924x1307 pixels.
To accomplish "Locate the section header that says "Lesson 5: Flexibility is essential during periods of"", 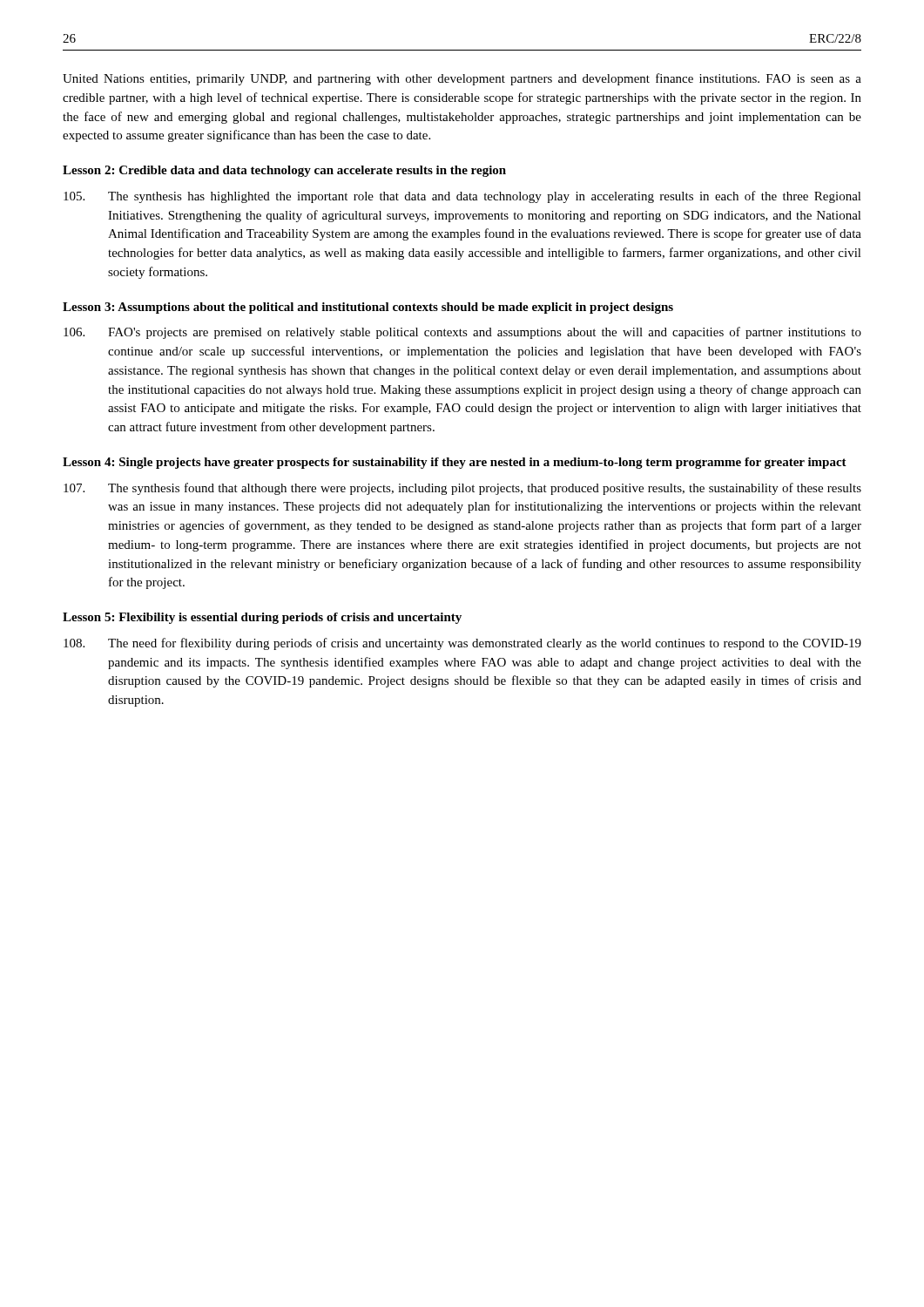I will pos(262,617).
